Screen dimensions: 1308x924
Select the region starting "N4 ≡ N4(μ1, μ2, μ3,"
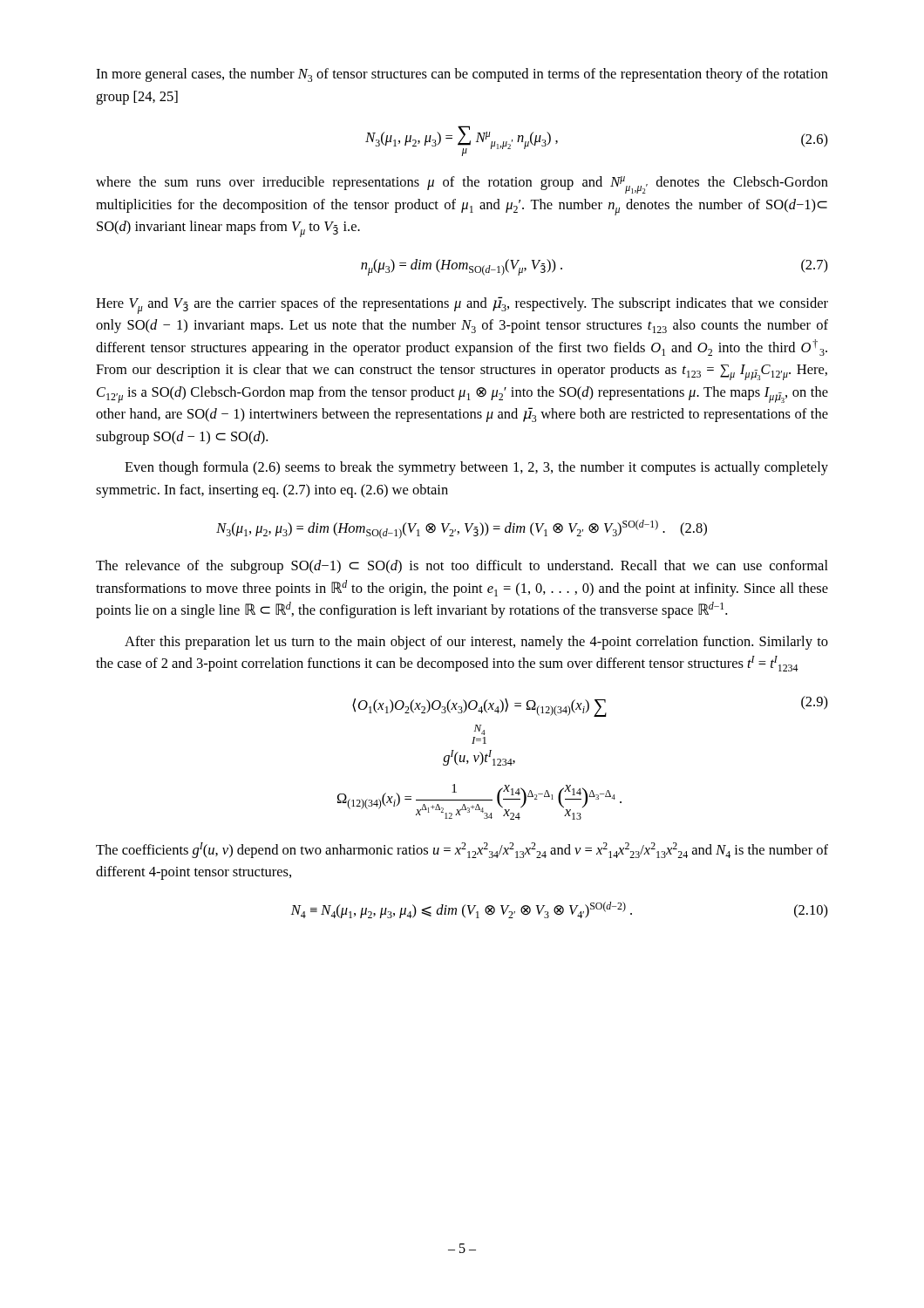(x=560, y=910)
